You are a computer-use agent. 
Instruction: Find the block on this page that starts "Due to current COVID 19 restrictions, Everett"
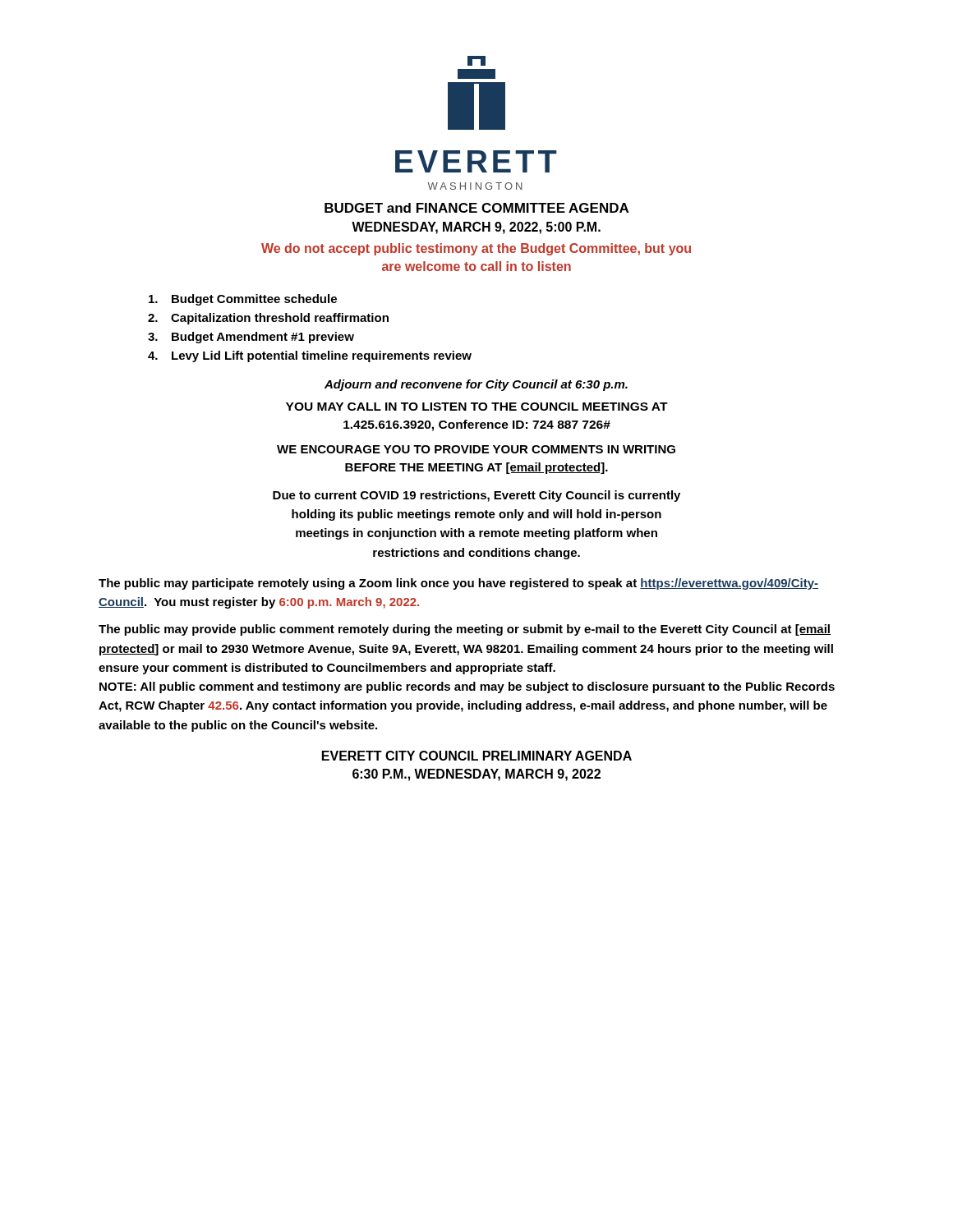pos(476,523)
